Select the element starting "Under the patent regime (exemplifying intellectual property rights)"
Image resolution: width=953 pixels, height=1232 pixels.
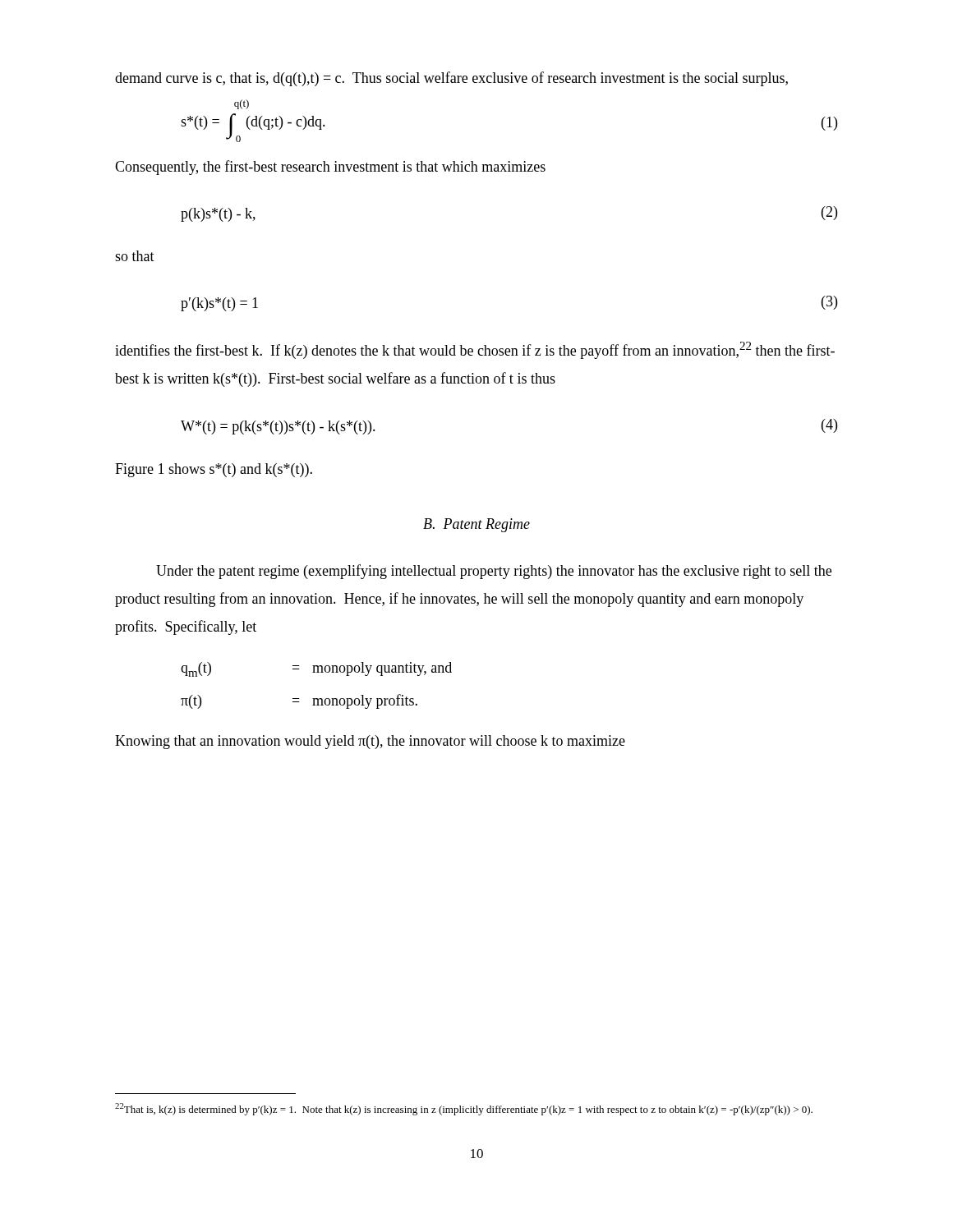tap(474, 599)
